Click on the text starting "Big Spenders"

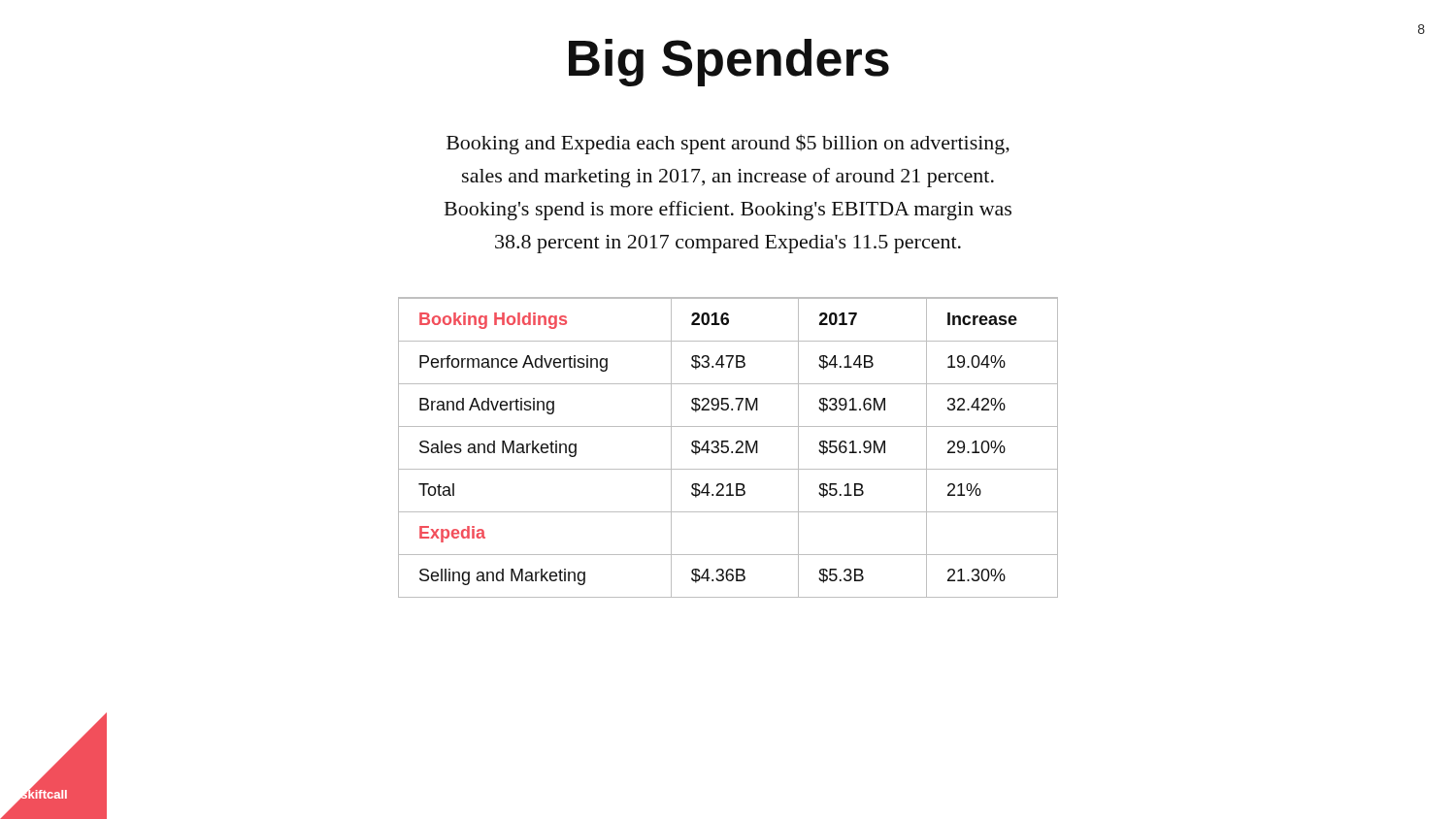coord(728,58)
